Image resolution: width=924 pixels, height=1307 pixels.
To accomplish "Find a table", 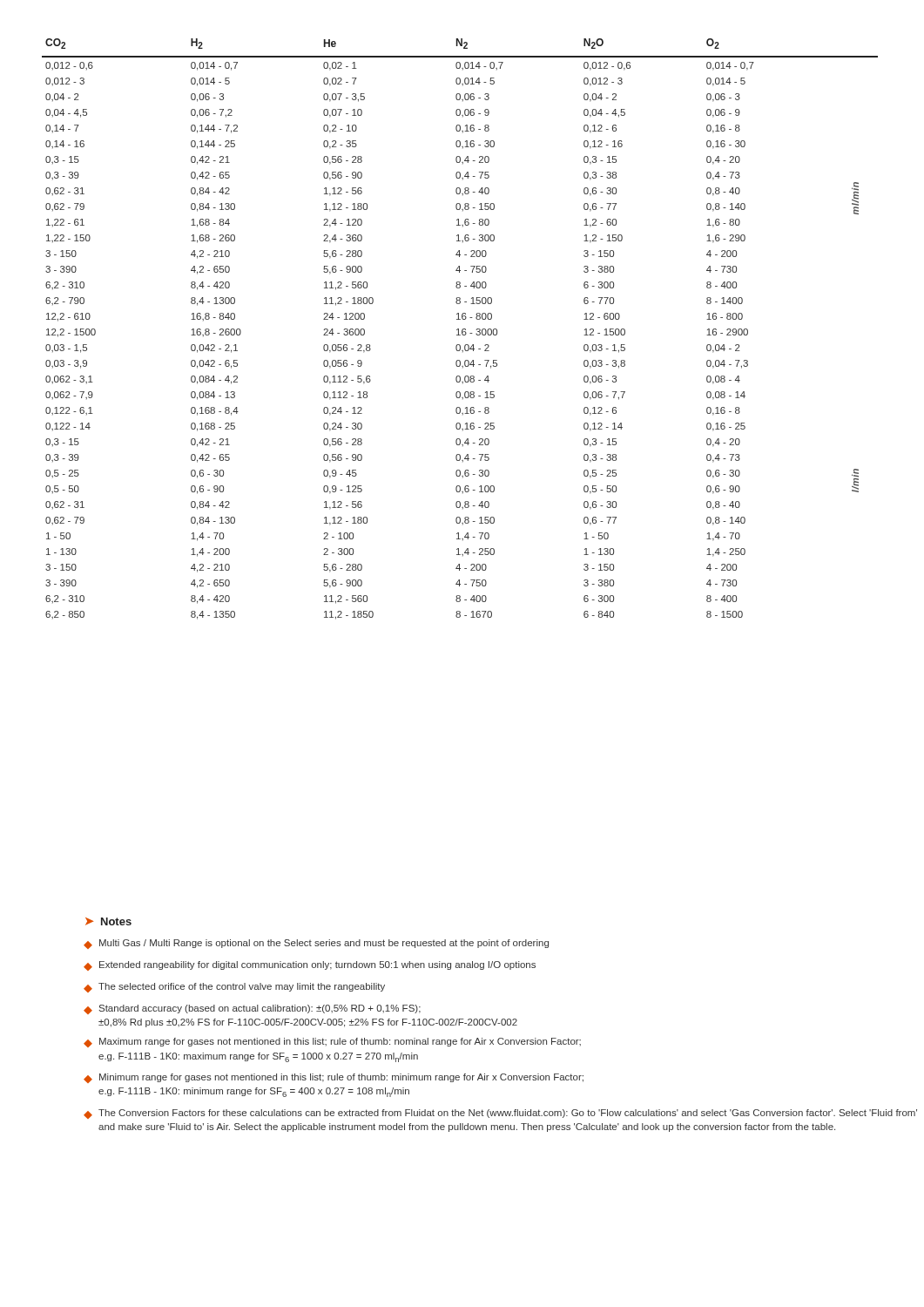I will click(460, 328).
